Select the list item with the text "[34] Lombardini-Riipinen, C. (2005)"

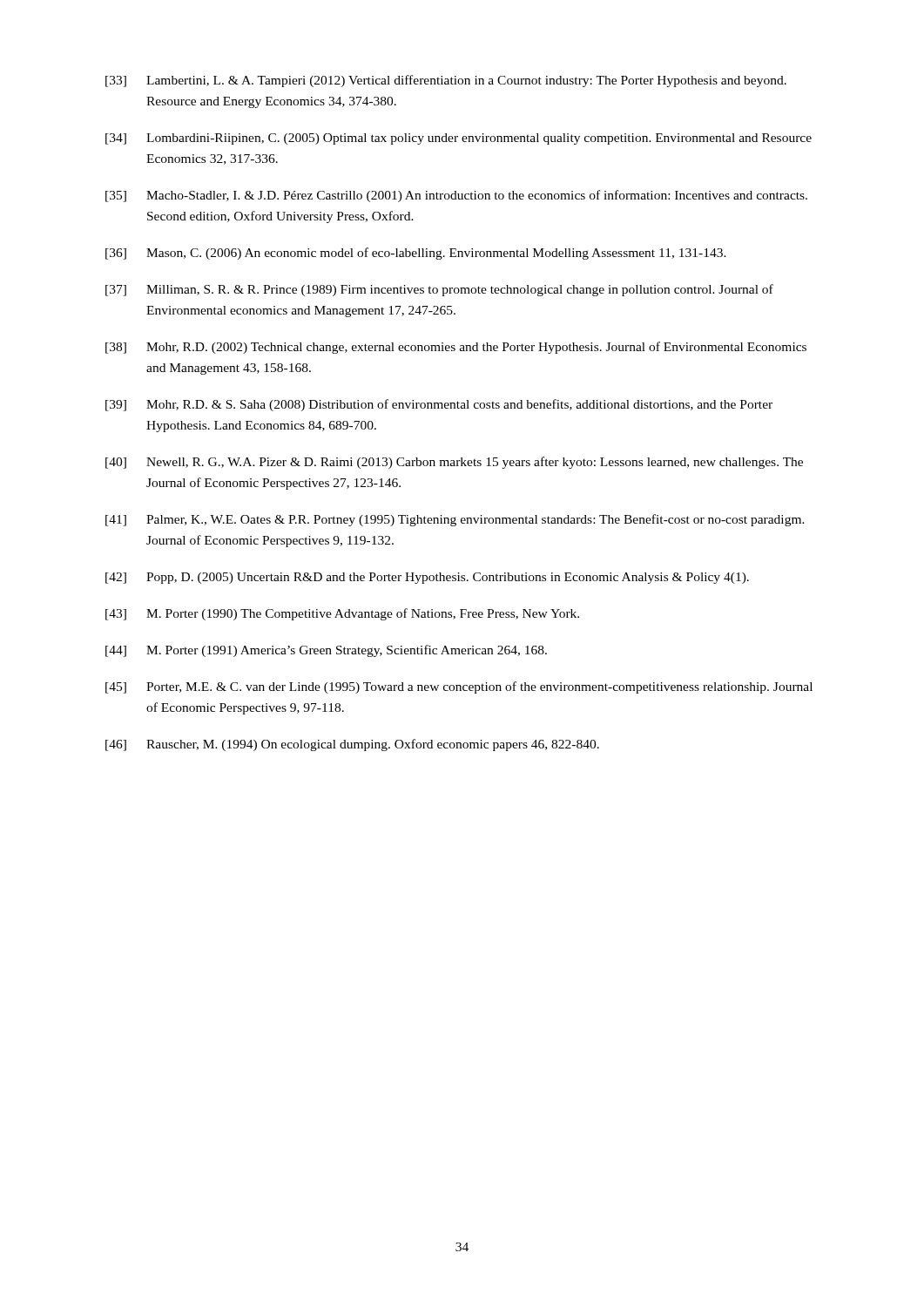[x=462, y=148]
